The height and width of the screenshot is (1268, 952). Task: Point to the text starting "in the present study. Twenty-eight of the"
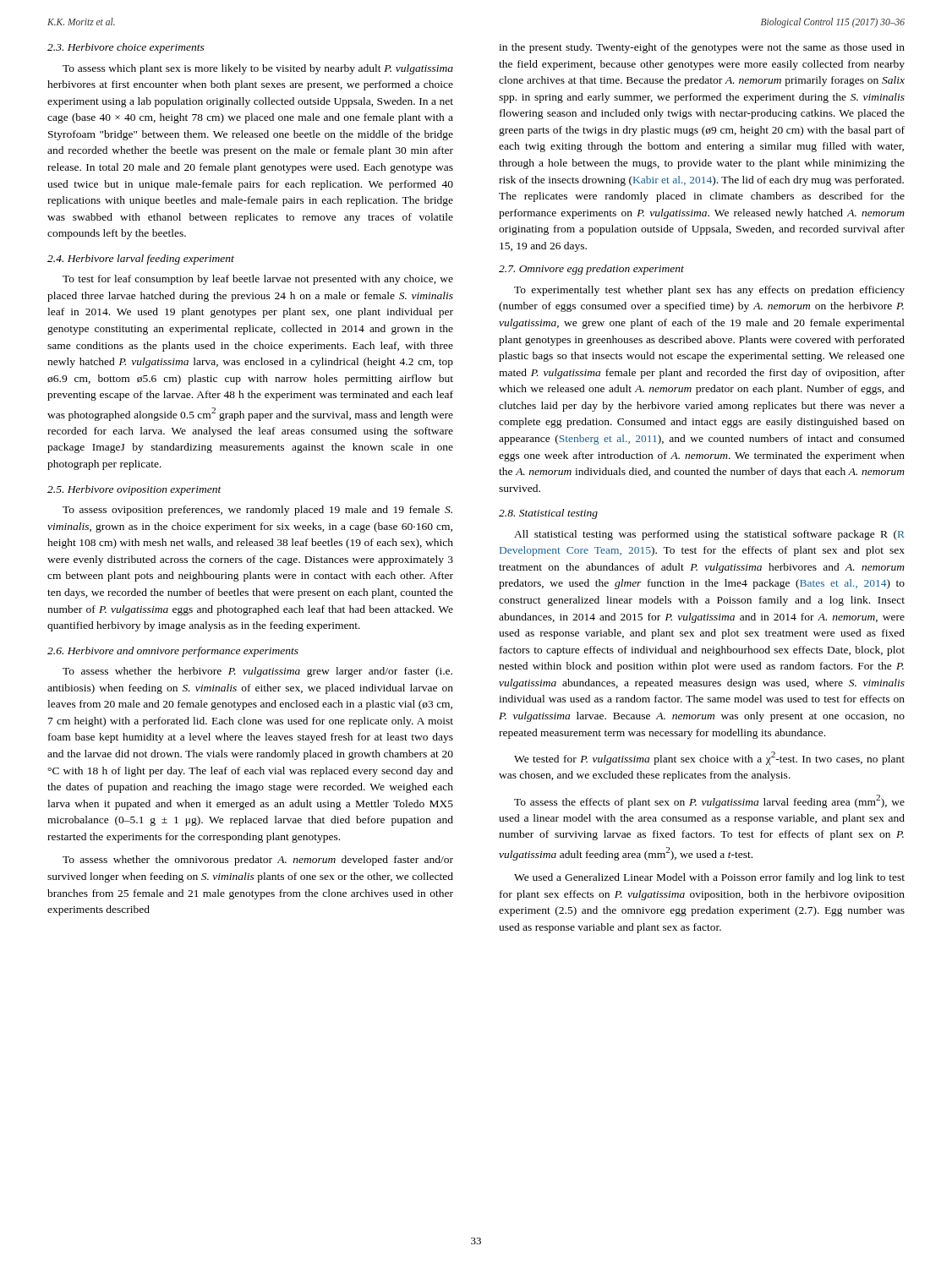[x=702, y=146]
